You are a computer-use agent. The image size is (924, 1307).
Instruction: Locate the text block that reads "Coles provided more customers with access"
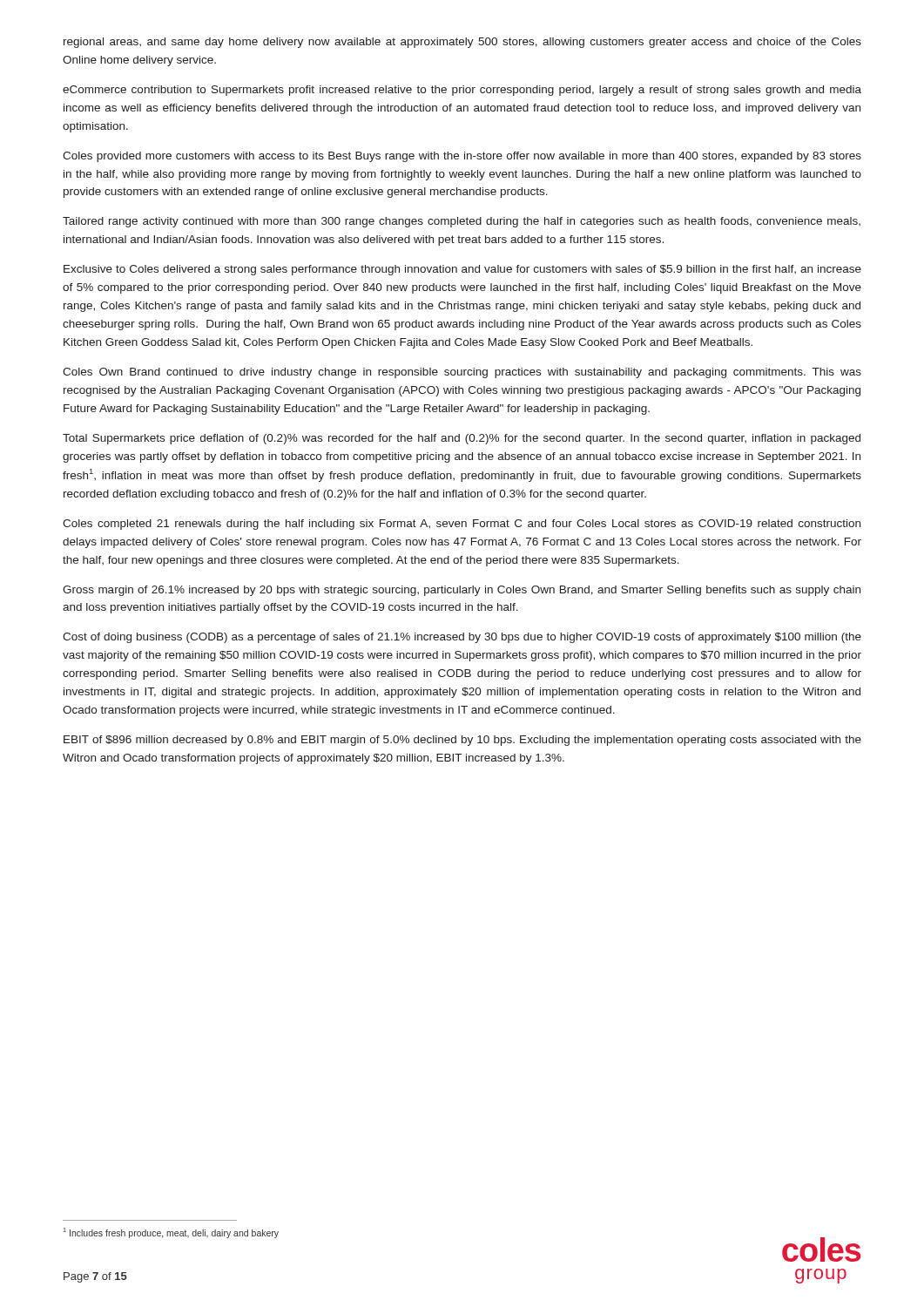(x=462, y=173)
